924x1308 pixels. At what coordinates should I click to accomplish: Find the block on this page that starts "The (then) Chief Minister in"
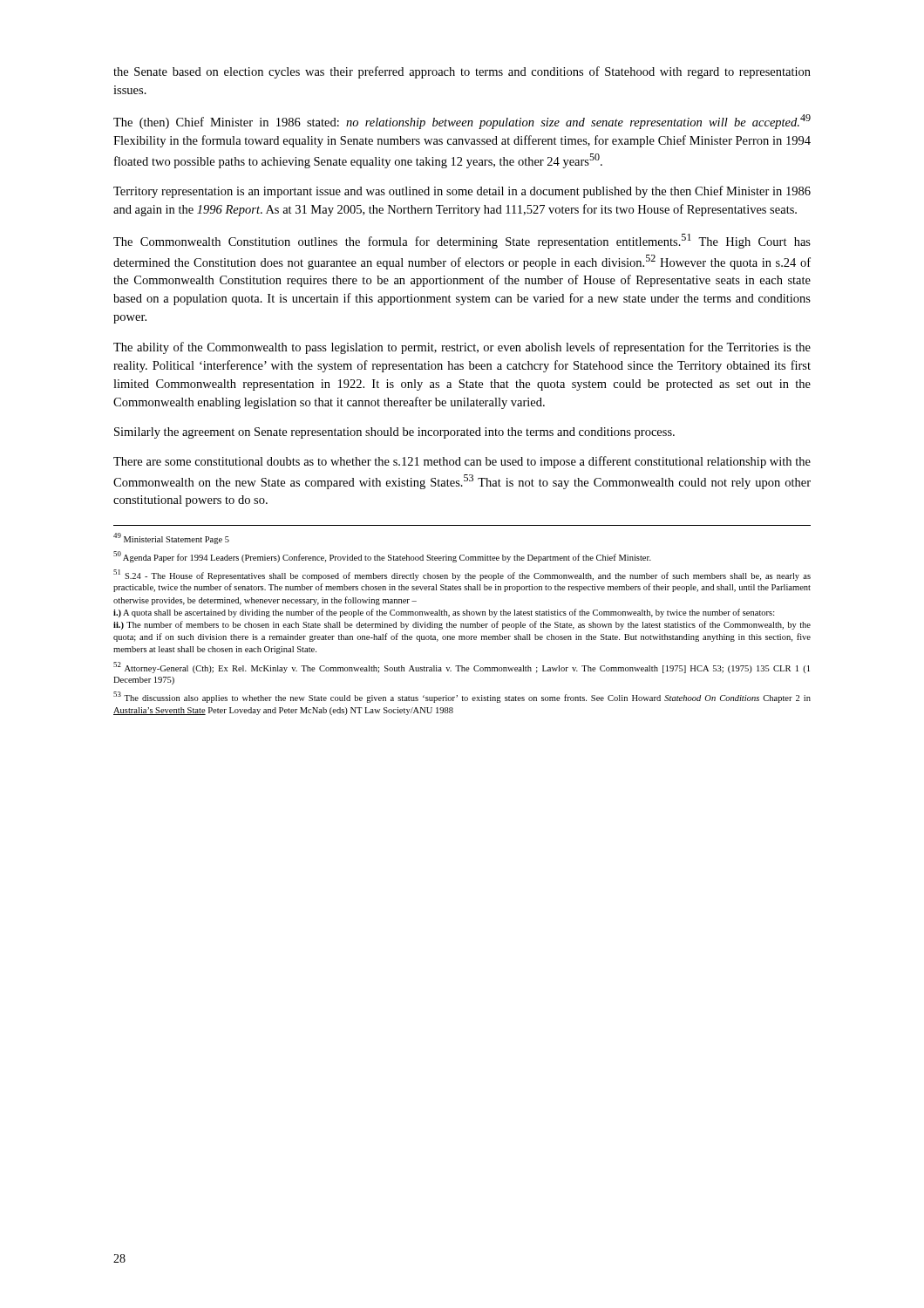462,141
